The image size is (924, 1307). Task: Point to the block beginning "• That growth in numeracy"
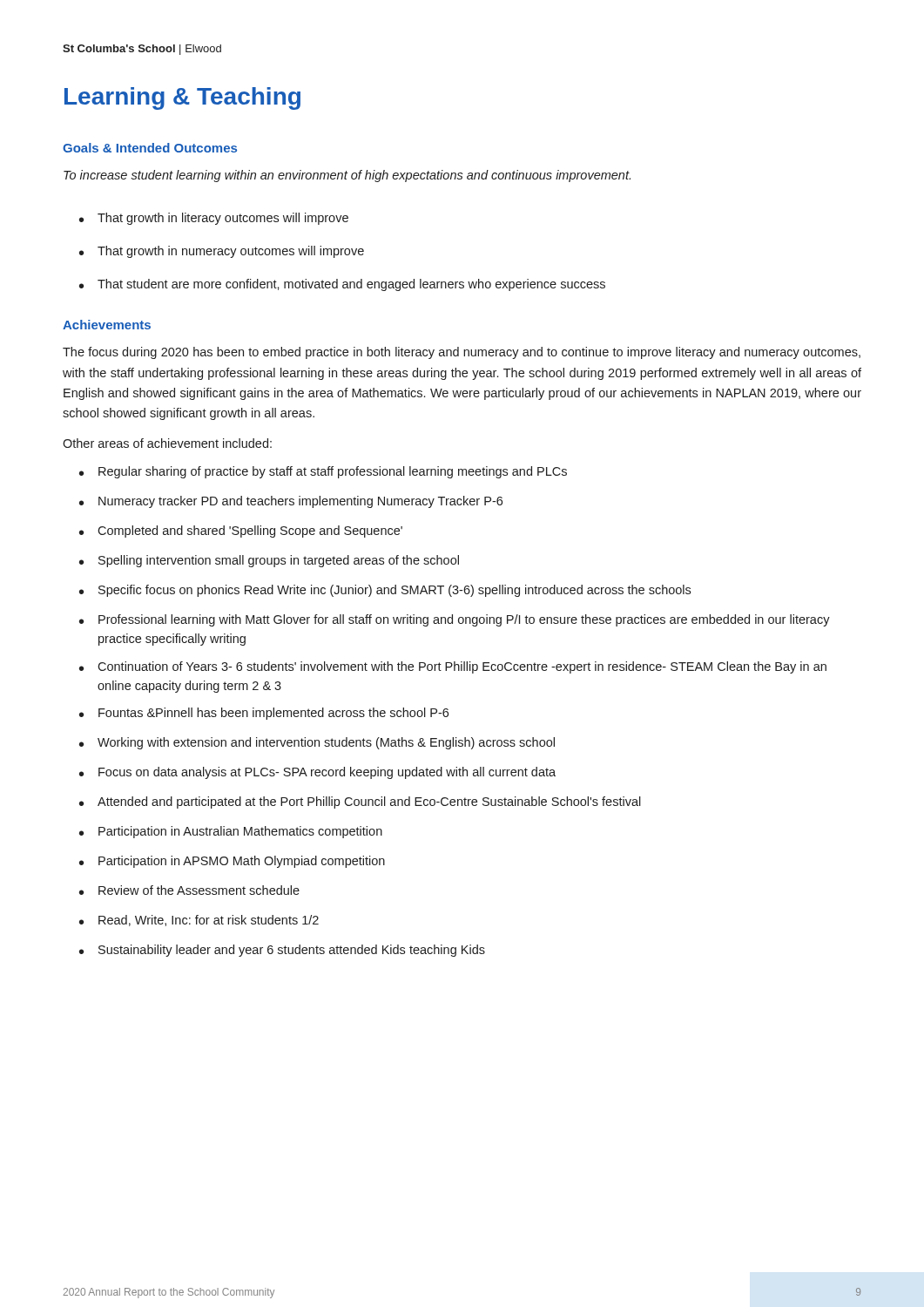[x=221, y=253]
